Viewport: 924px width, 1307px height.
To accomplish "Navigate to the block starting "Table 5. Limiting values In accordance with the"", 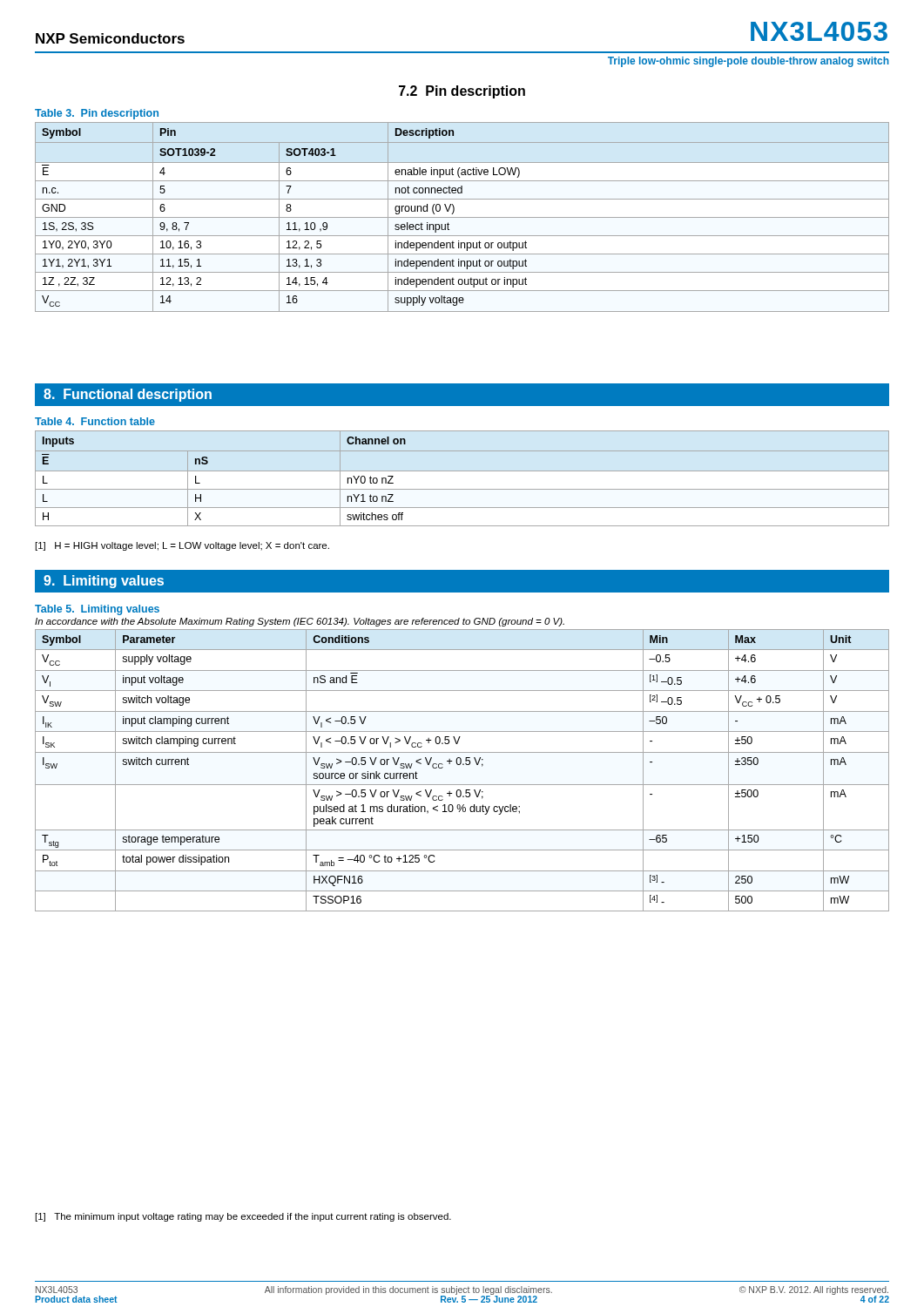I will click(462, 615).
